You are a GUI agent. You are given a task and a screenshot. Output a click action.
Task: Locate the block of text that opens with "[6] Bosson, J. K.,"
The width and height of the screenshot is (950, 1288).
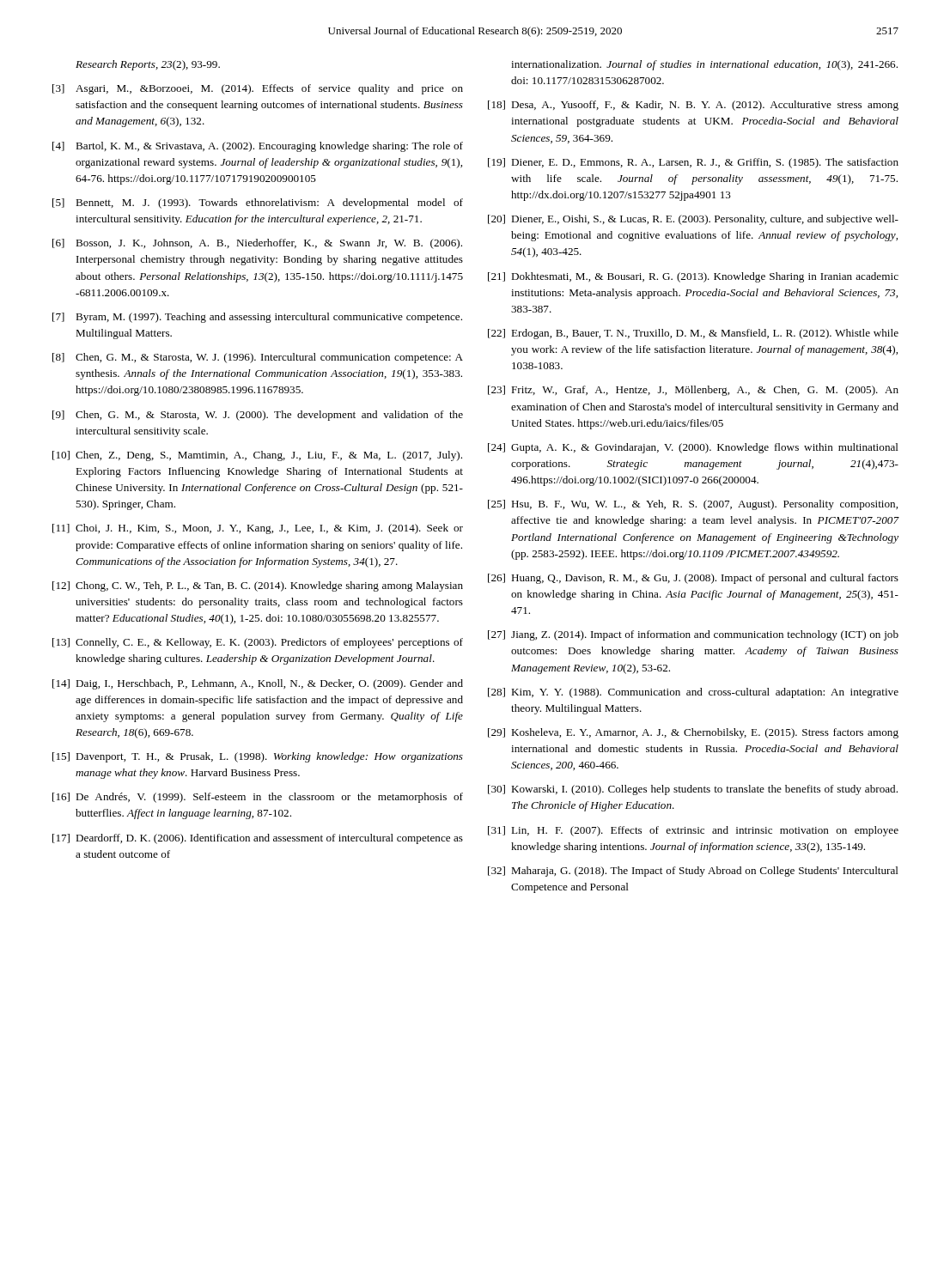coord(257,268)
